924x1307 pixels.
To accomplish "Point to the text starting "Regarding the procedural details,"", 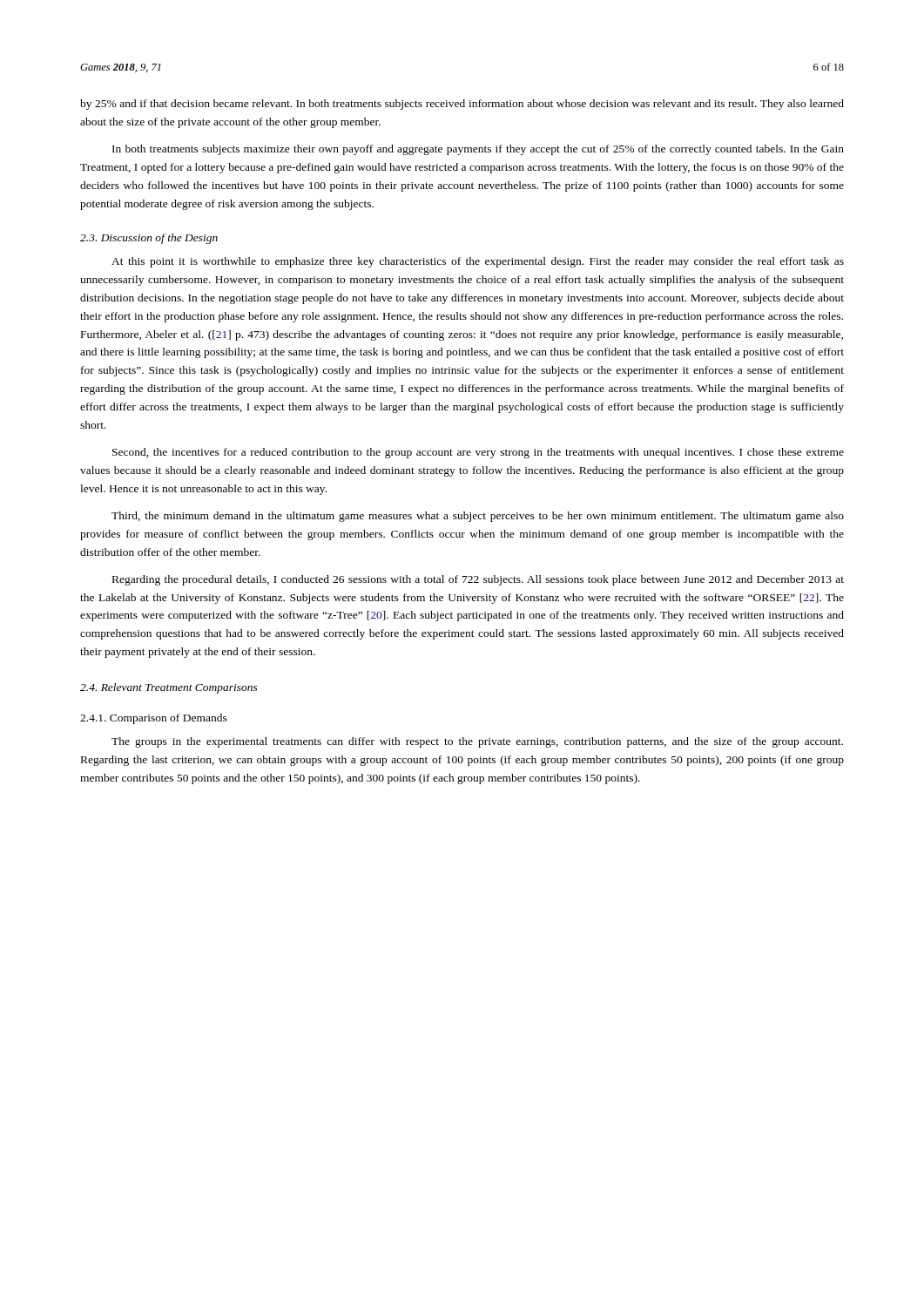I will (x=462, y=615).
